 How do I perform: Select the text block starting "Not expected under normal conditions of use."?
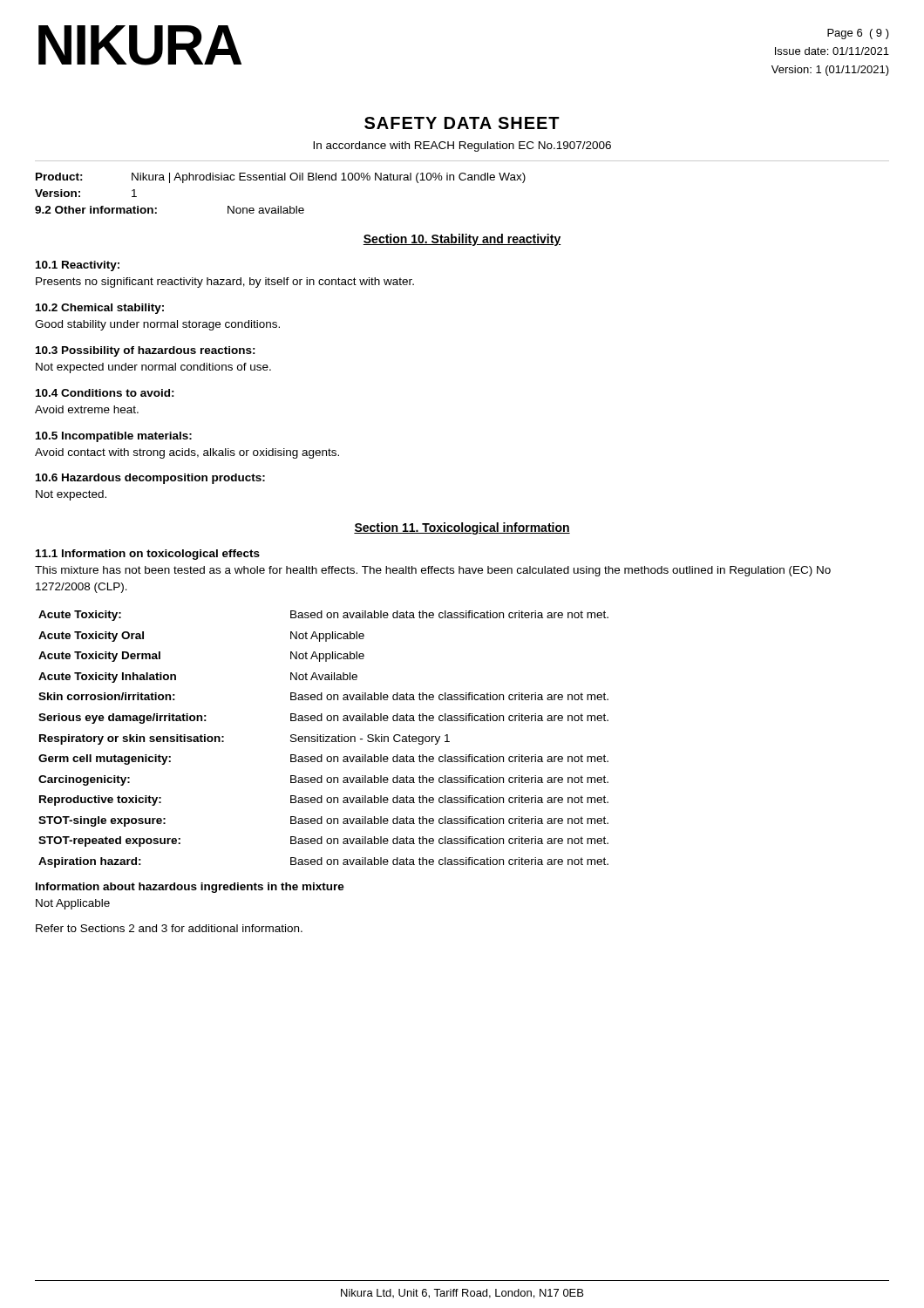pyautogui.click(x=153, y=367)
